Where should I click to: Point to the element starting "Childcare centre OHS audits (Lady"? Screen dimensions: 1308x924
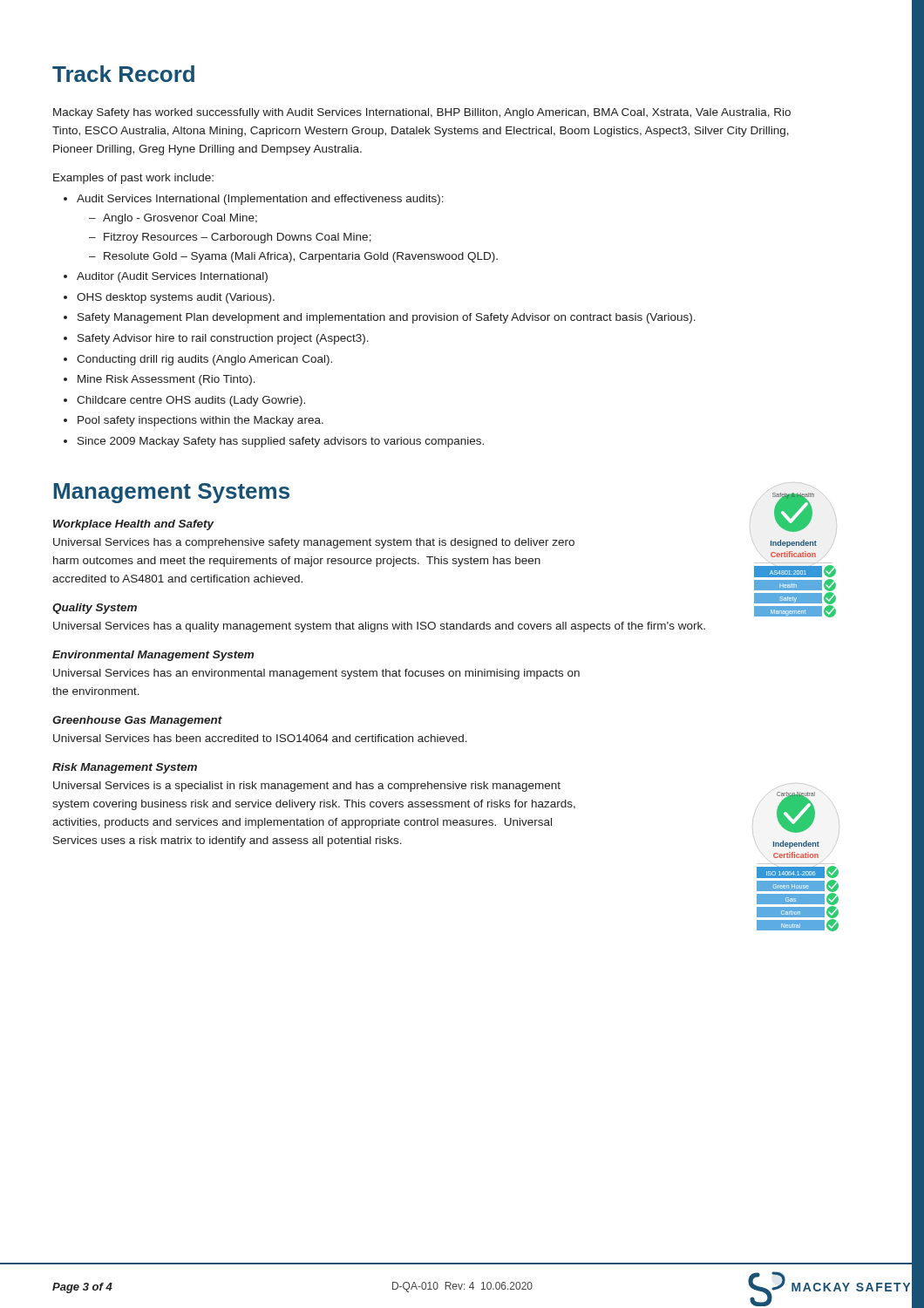[191, 400]
